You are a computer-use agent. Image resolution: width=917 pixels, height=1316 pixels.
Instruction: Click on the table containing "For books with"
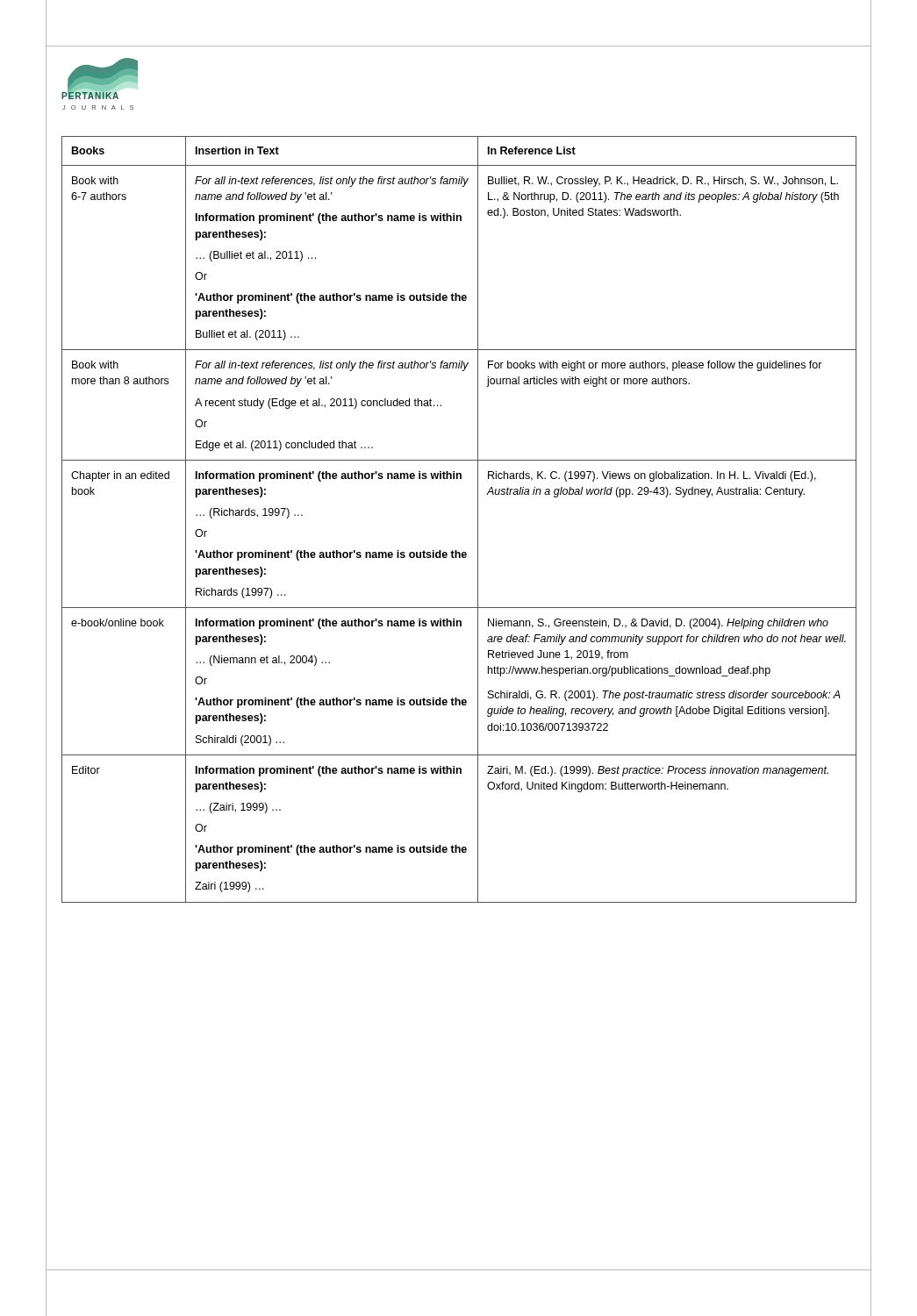coord(459,519)
